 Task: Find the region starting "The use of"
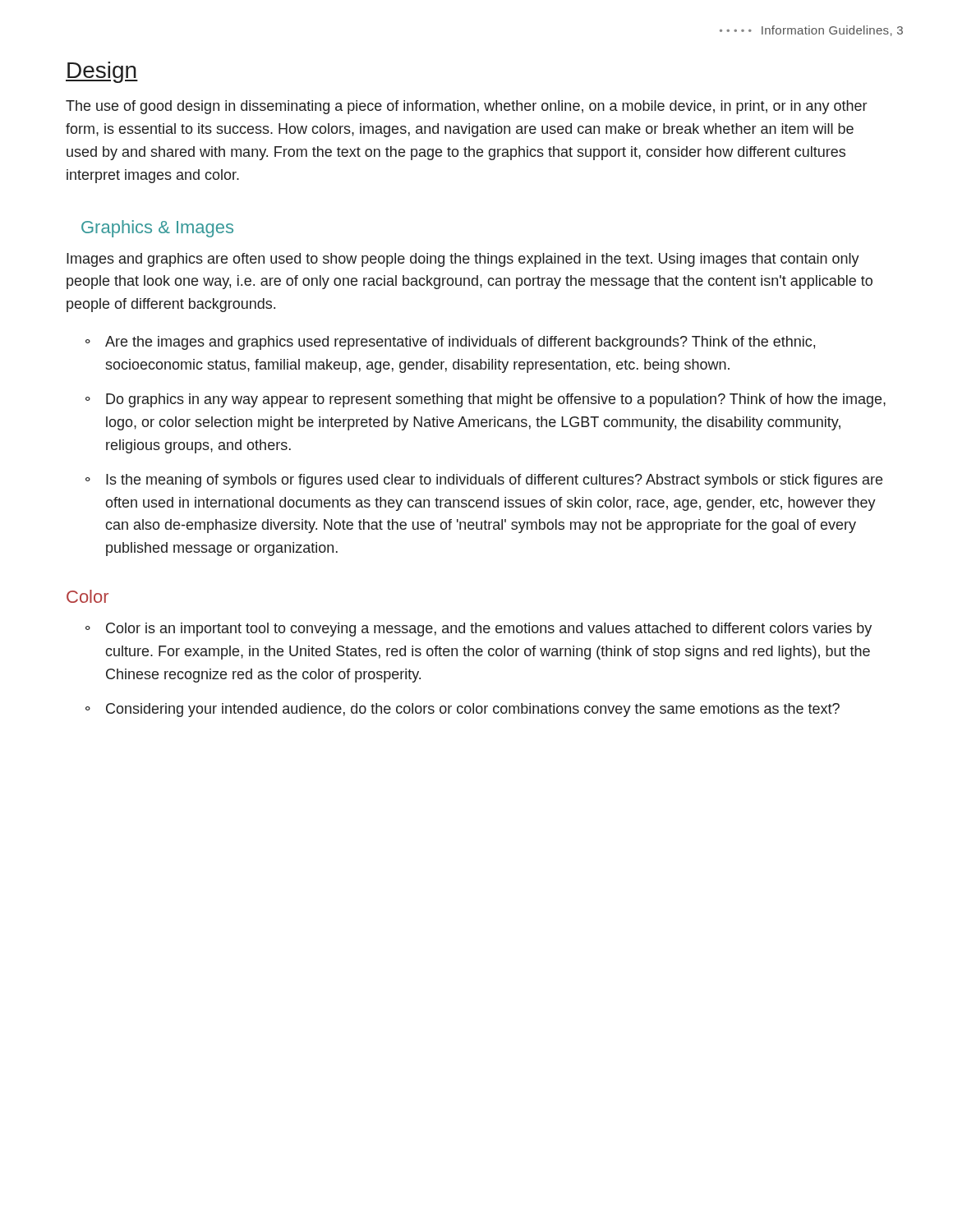pyautogui.click(x=466, y=140)
